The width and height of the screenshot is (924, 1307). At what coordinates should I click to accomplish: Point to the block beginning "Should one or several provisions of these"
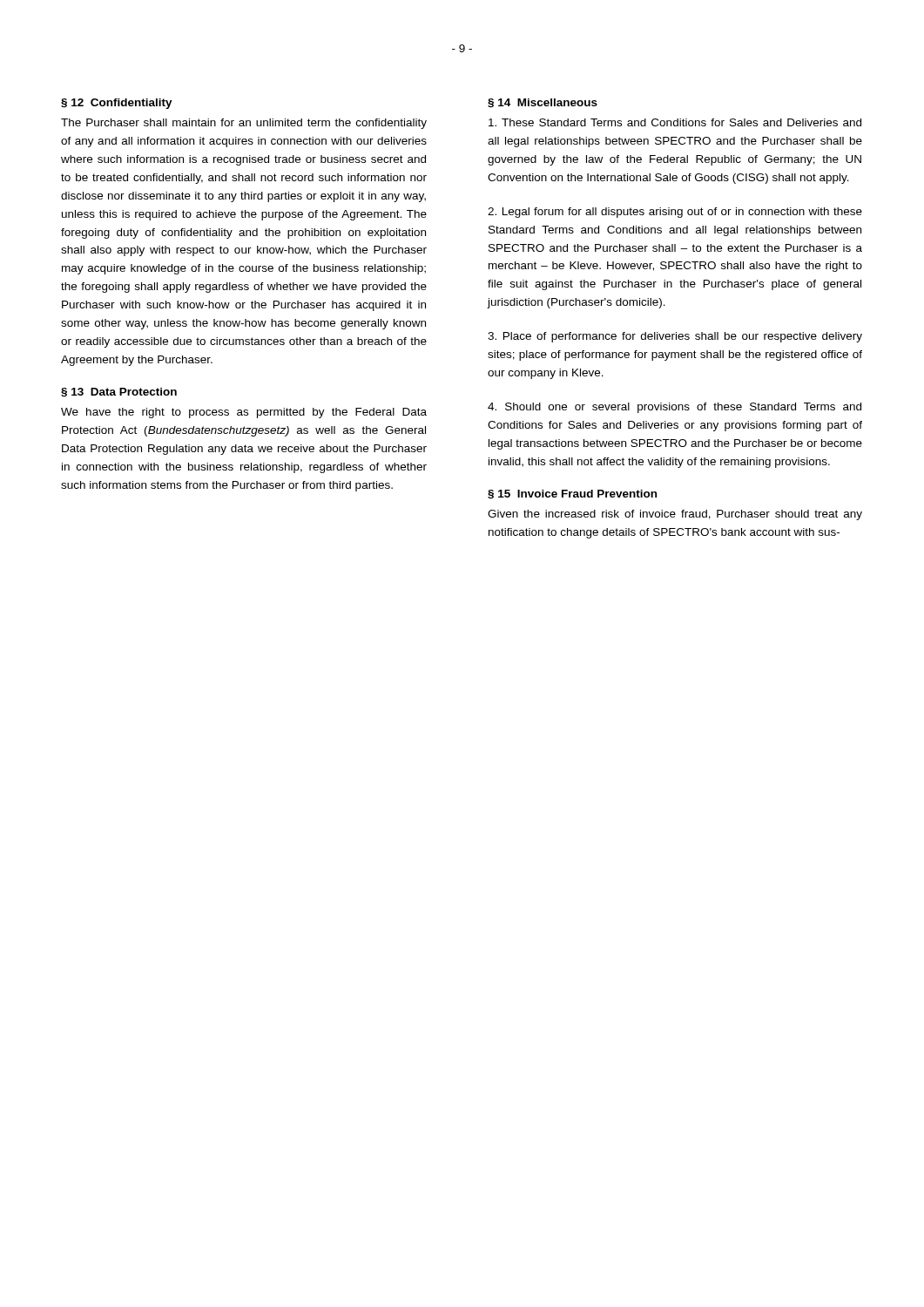[x=675, y=434]
